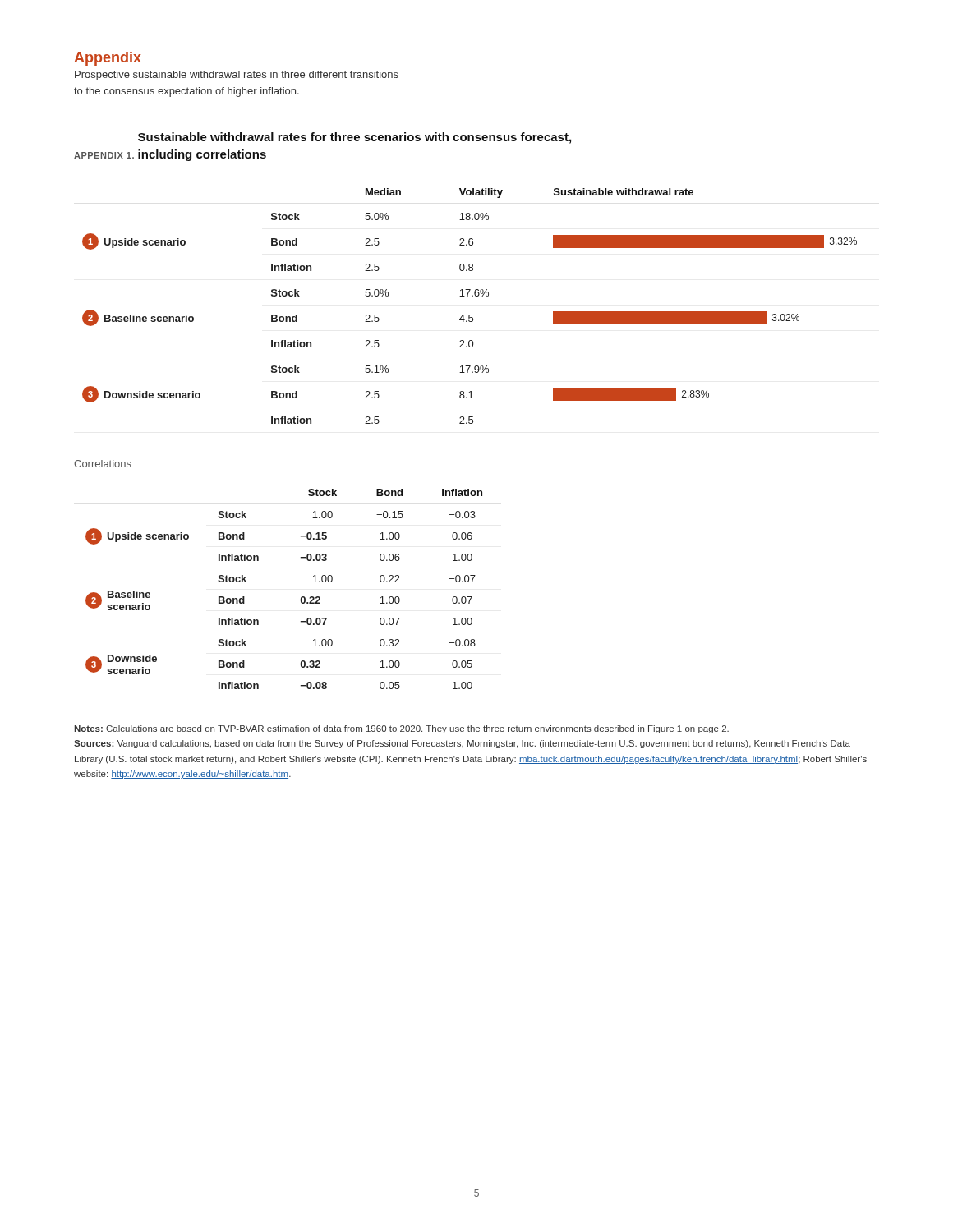
Task: Find the passage starting "Notes: Calculations are based on TVP-BVAR"
Action: click(470, 751)
